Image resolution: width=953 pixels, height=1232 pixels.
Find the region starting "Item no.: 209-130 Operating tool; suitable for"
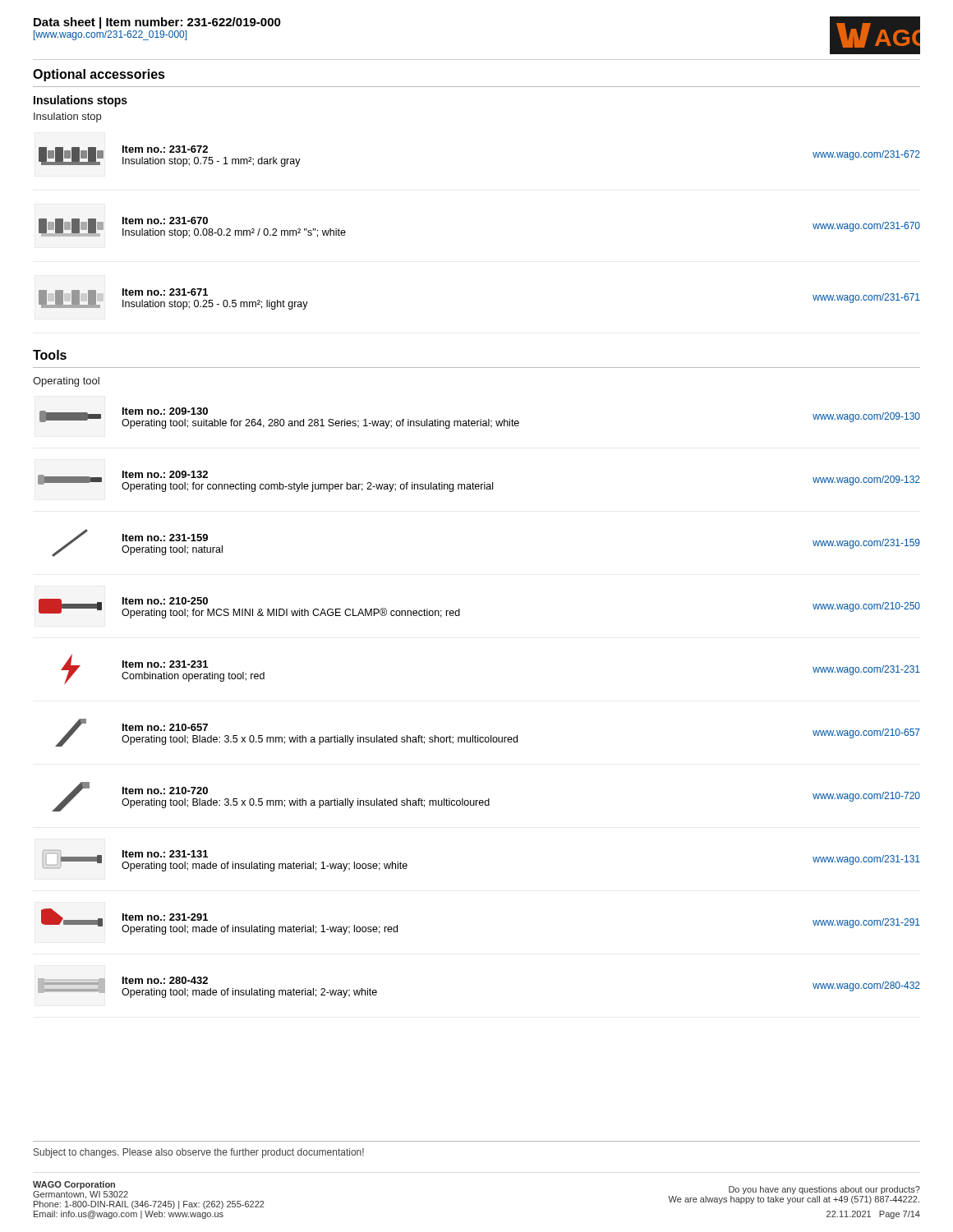[x=476, y=416]
